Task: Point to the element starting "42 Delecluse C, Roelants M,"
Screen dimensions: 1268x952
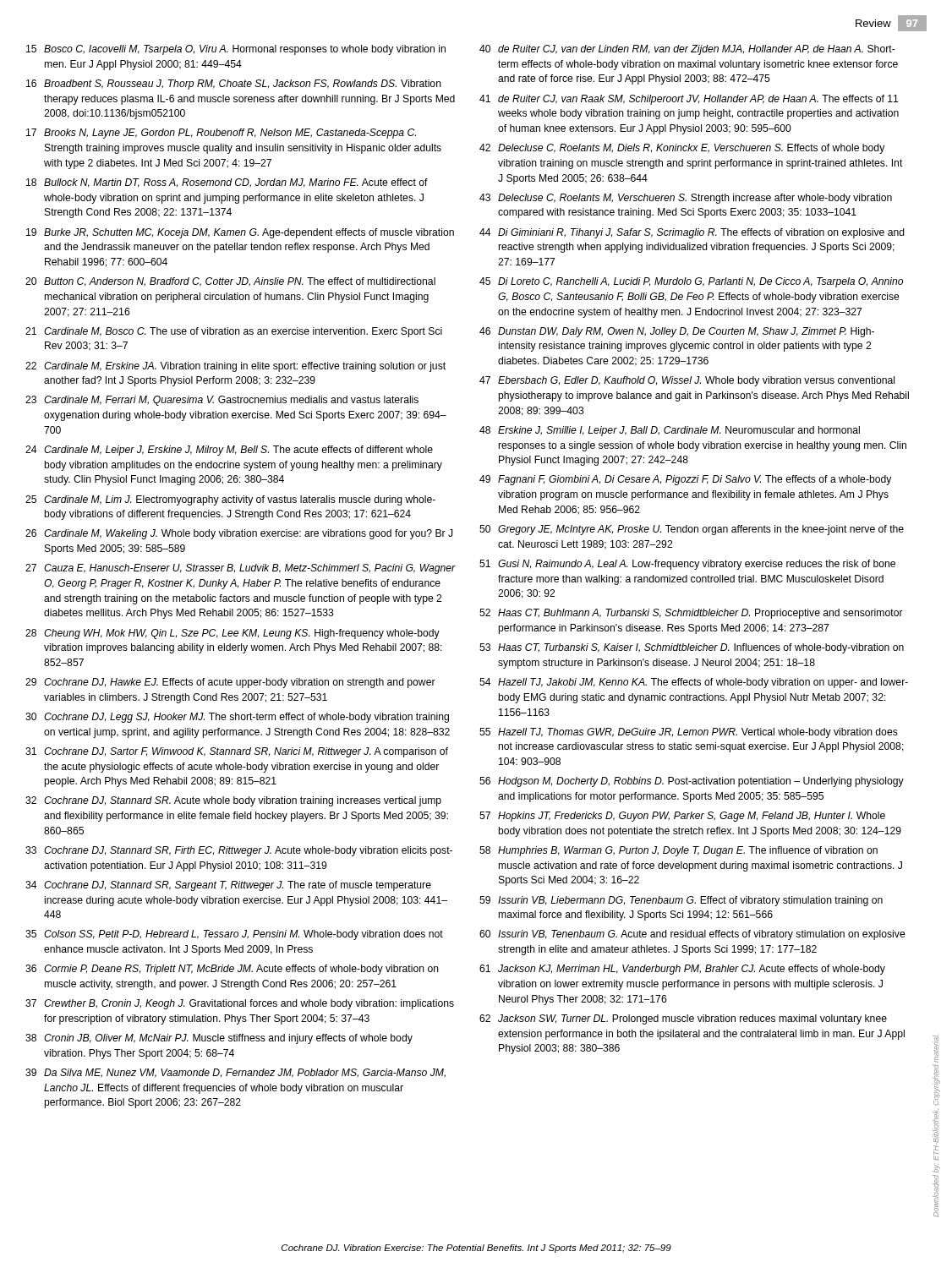Action: click(x=695, y=164)
